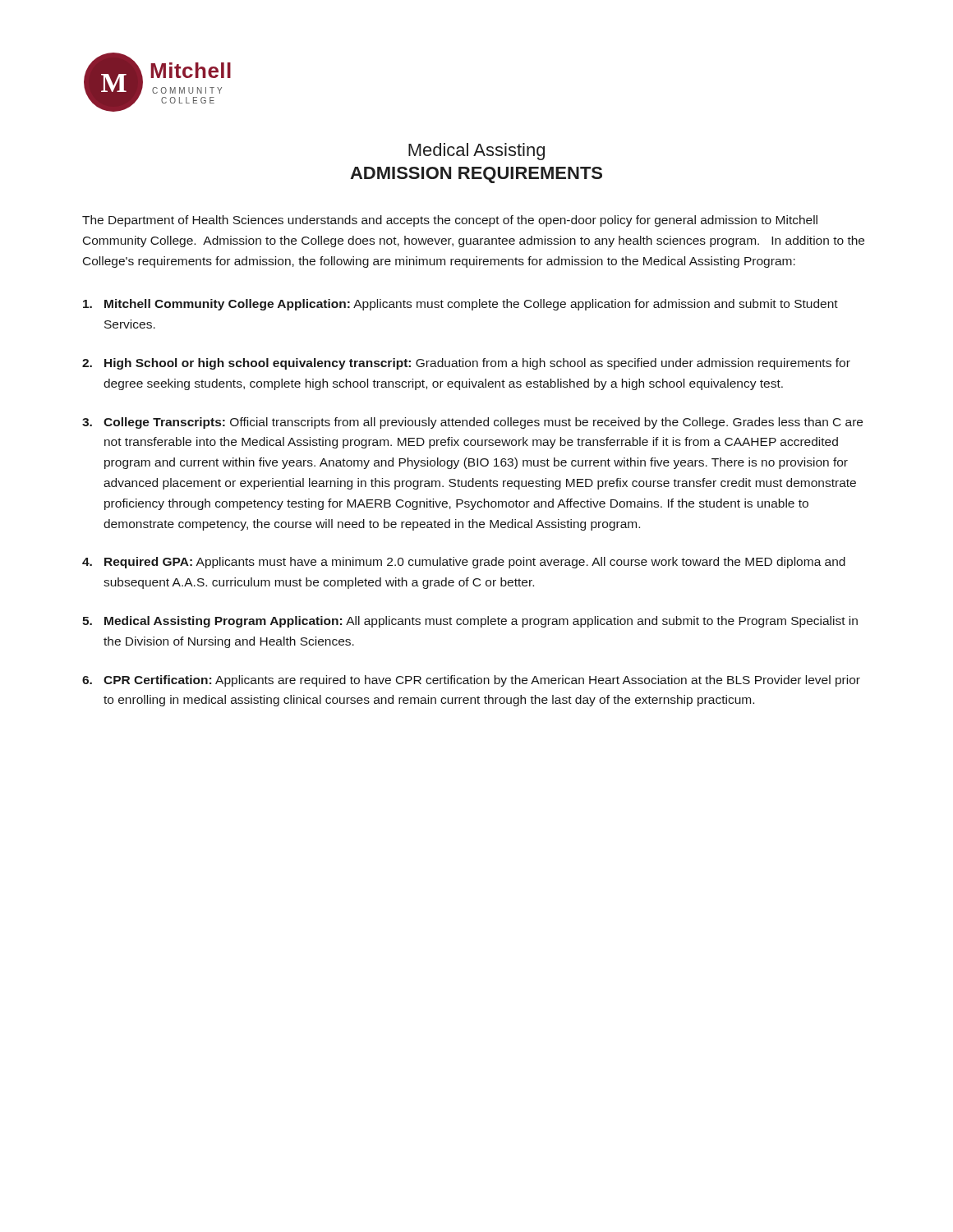Viewport: 953px width, 1232px height.
Task: Locate the text block that says "The Department of Health Sciences understands and accepts"
Action: [474, 240]
